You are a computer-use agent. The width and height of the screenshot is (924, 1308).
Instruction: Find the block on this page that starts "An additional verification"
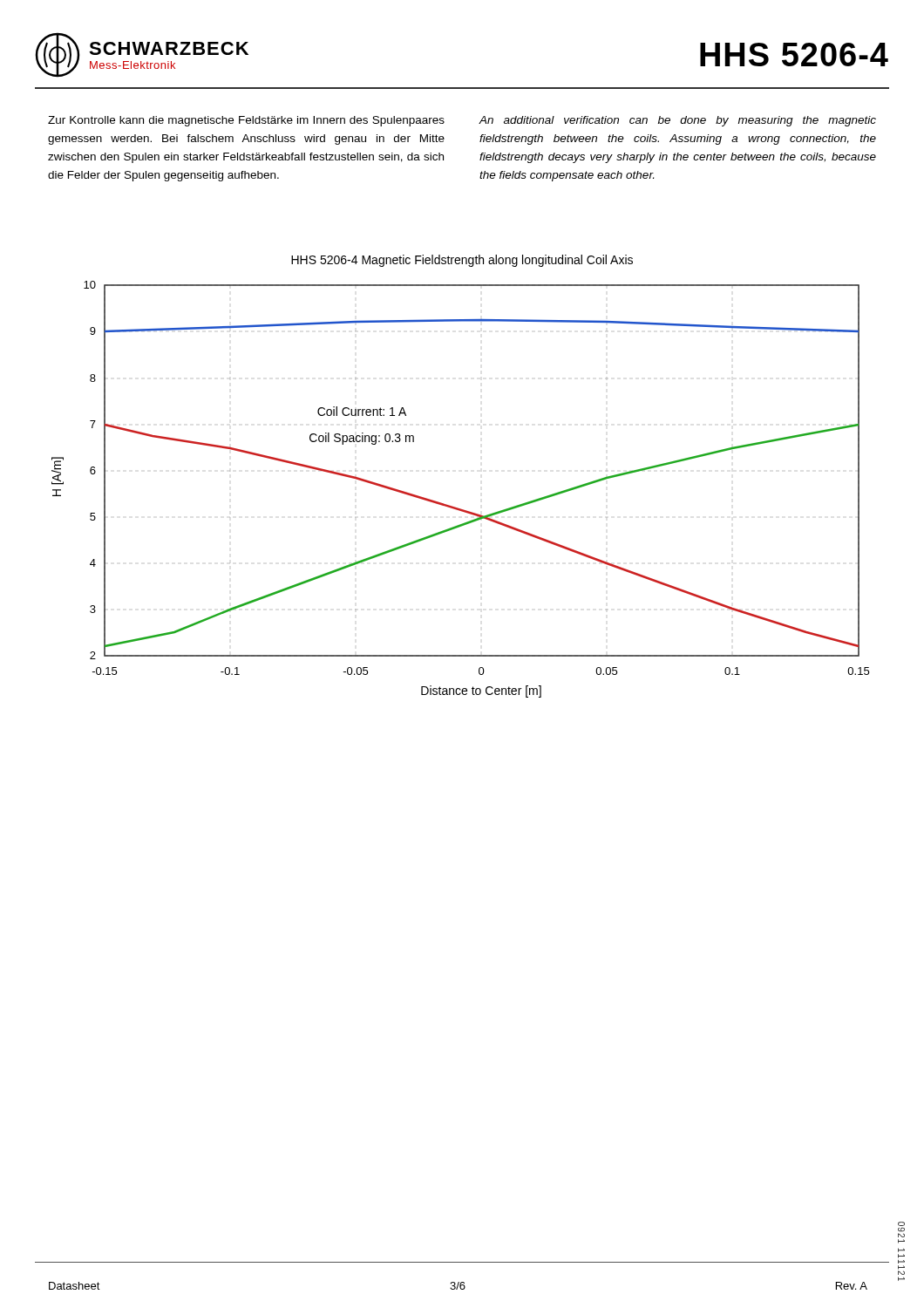point(678,147)
